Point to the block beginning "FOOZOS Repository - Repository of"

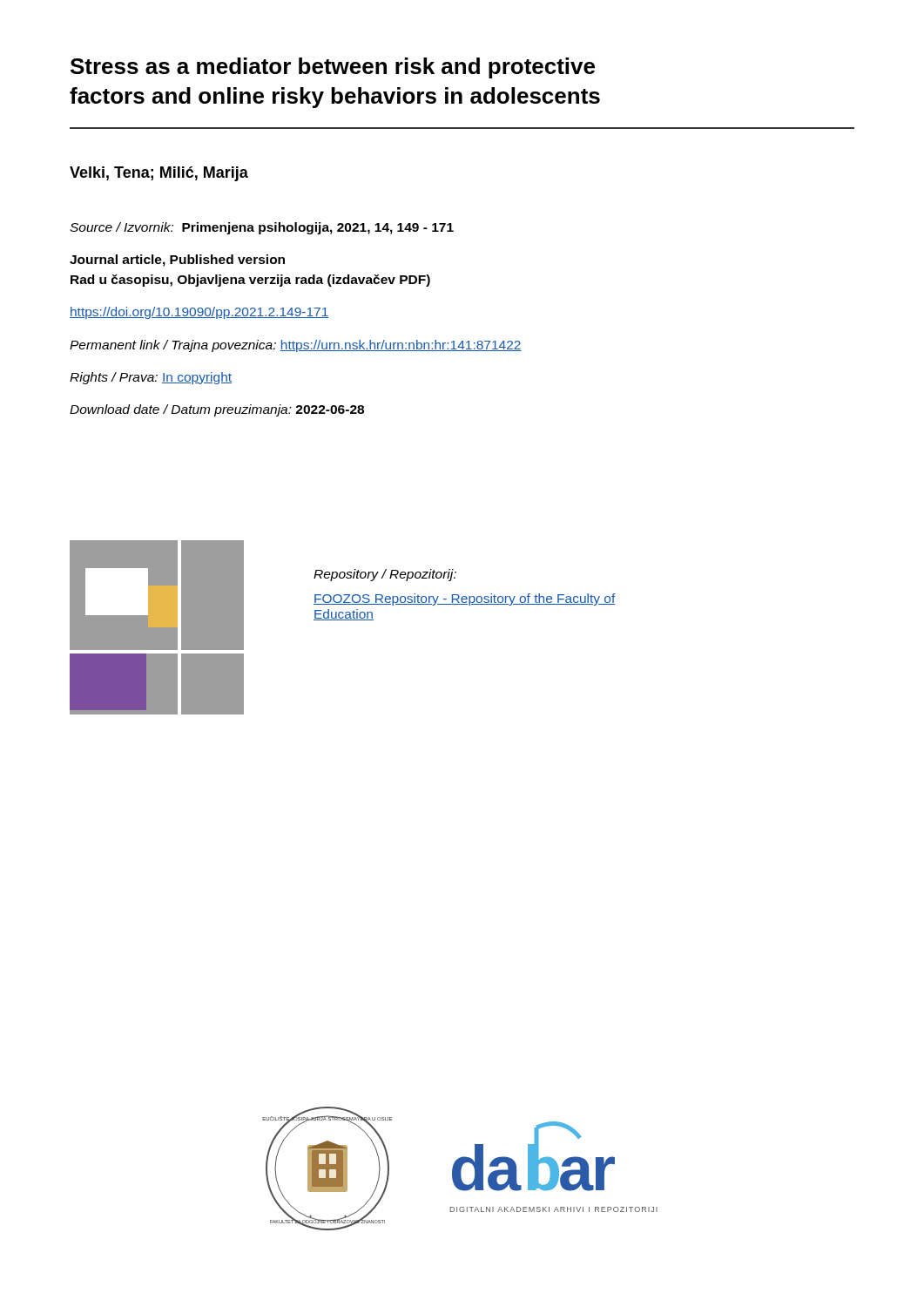(464, 606)
